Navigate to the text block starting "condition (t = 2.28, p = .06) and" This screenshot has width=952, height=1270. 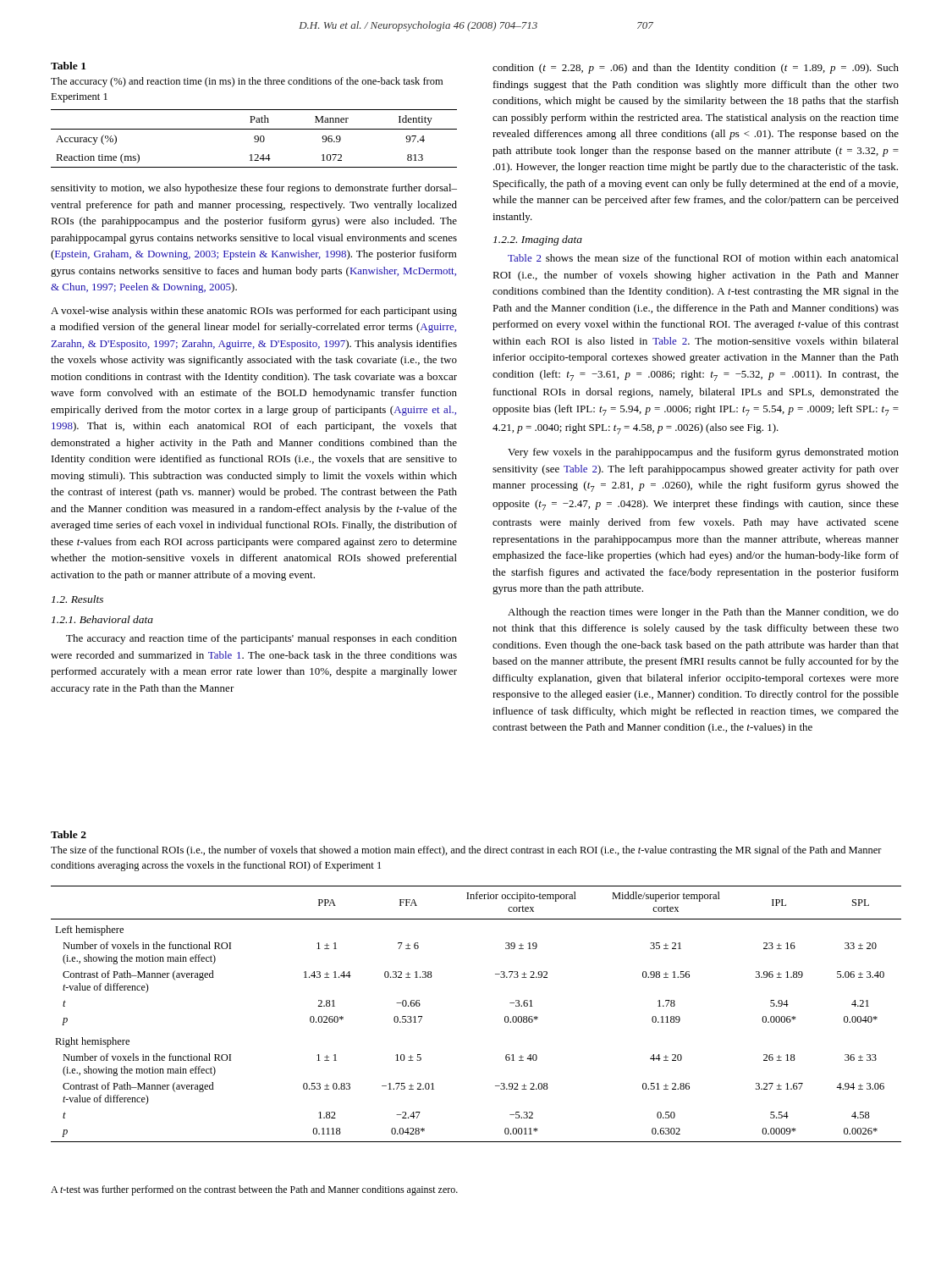[696, 142]
